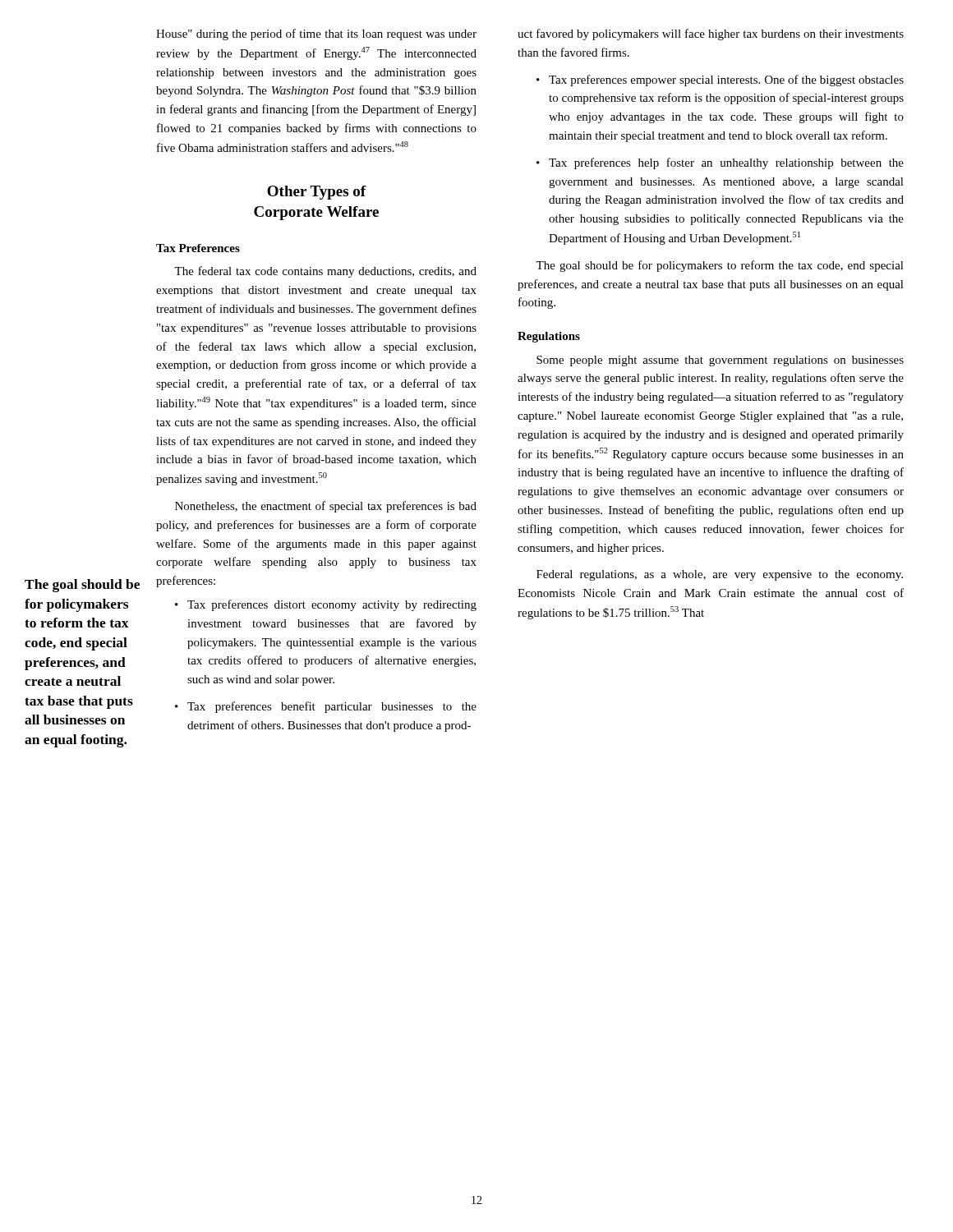Click on the list item that reads "Tax preferences help foster an unhealthy relationship"

point(720,201)
